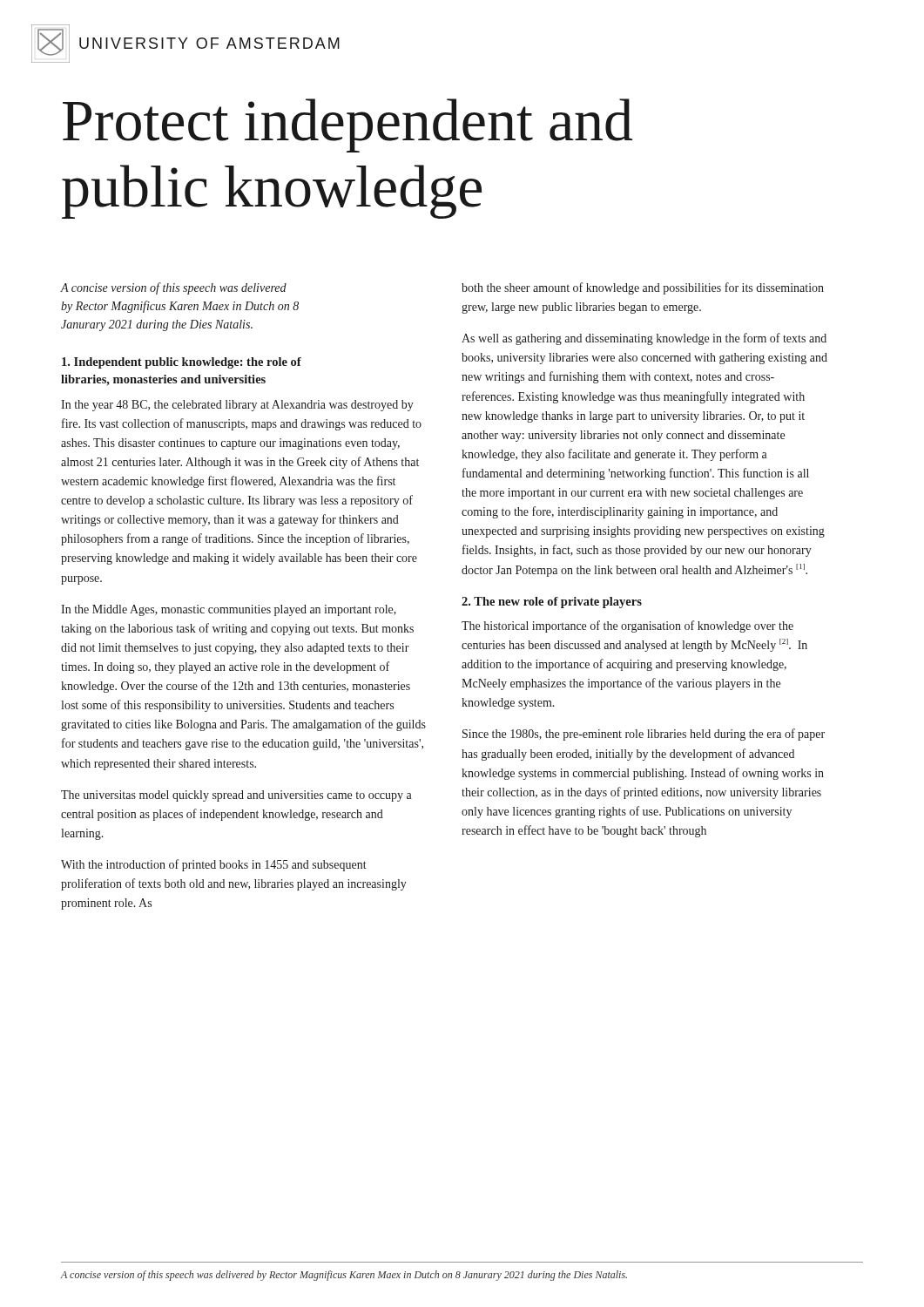Select the title that says "Protect independent andpublic knowledge"
Image resolution: width=924 pixels, height=1307 pixels.
(462, 154)
